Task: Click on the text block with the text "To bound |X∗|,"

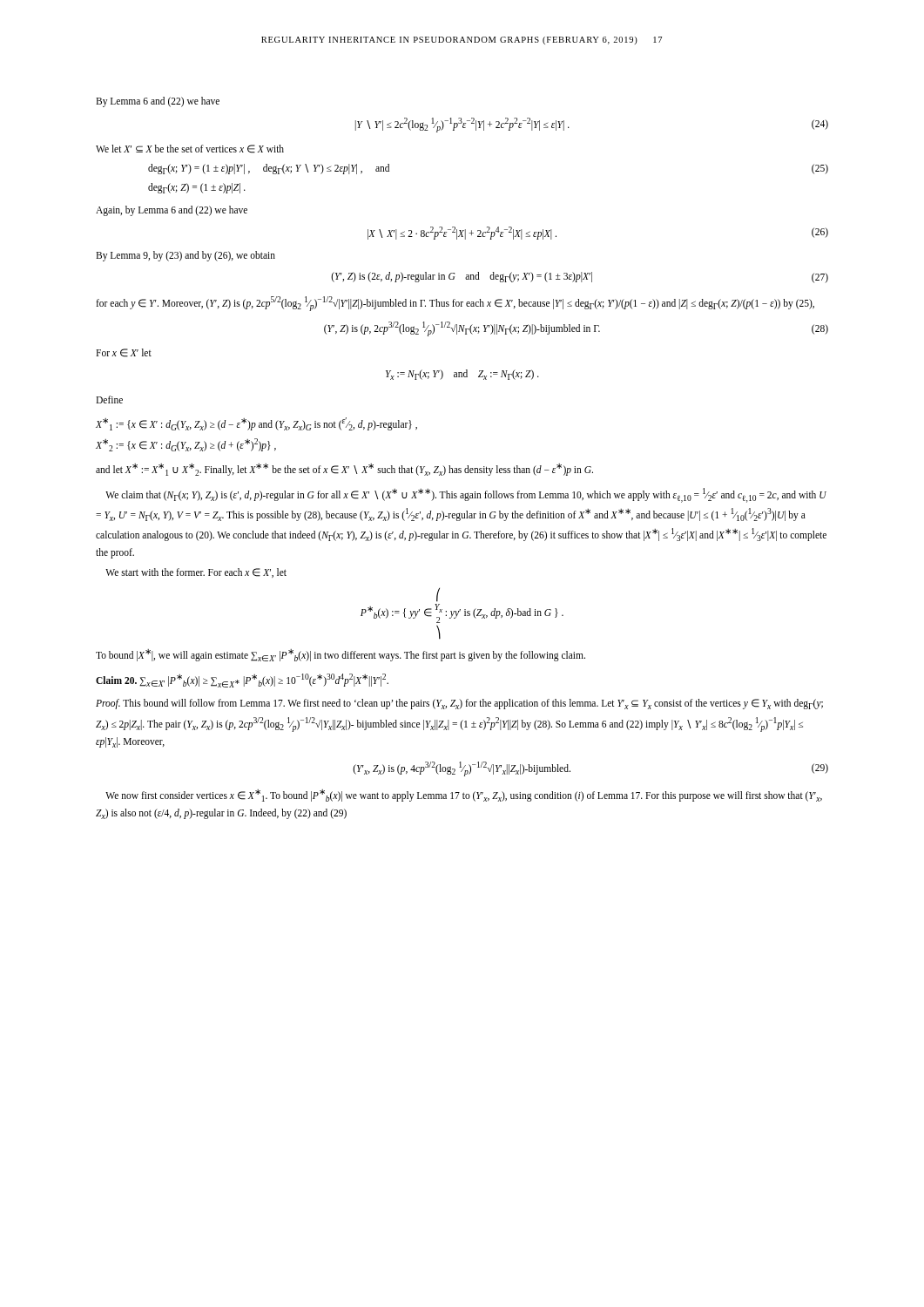Action: click(341, 655)
